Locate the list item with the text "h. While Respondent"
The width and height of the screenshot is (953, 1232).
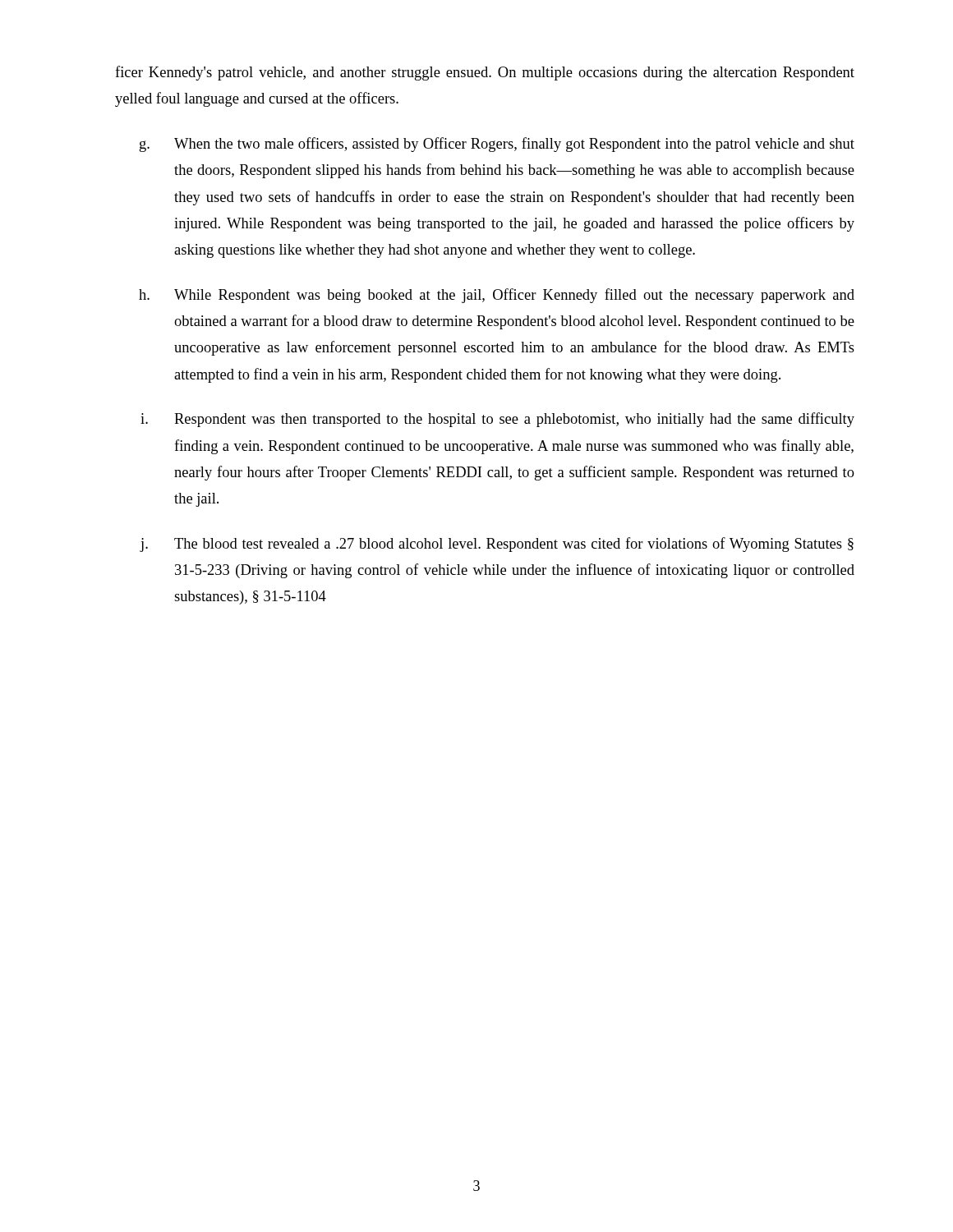(x=485, y=335)
